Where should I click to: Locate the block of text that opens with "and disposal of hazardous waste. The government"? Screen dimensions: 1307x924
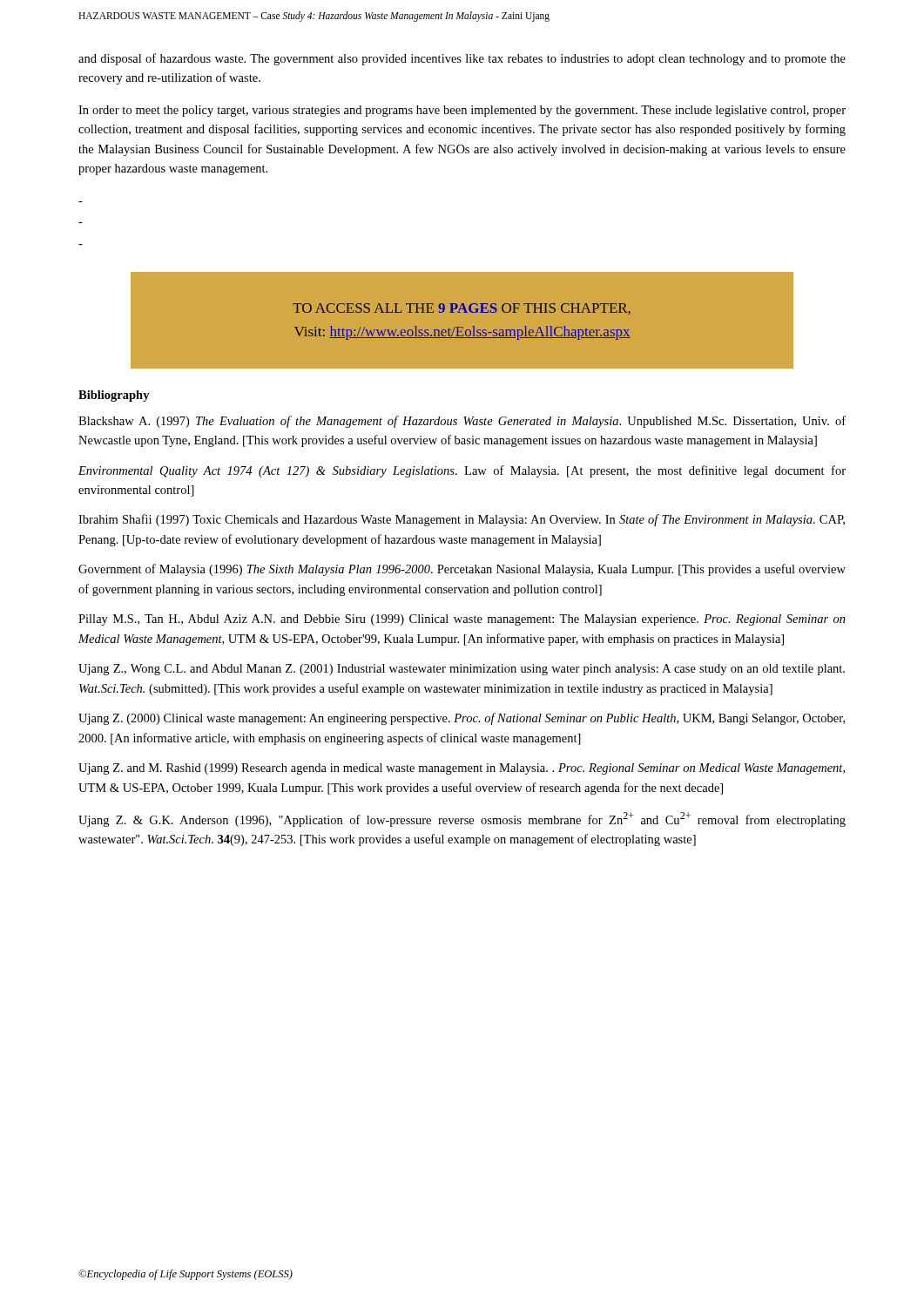point(462,68)
